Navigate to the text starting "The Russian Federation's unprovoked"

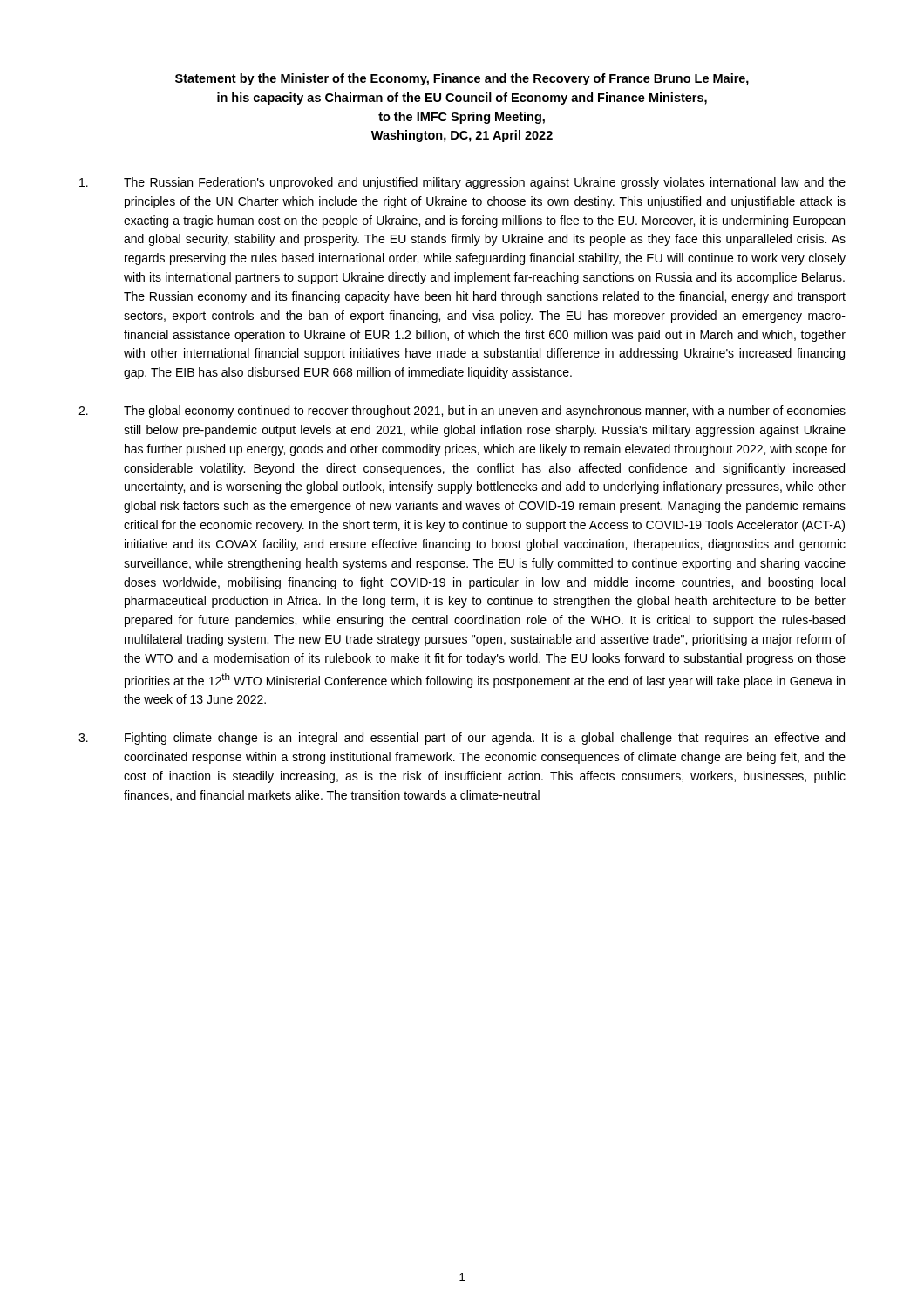pyautogui.click(x=462, y=278)
